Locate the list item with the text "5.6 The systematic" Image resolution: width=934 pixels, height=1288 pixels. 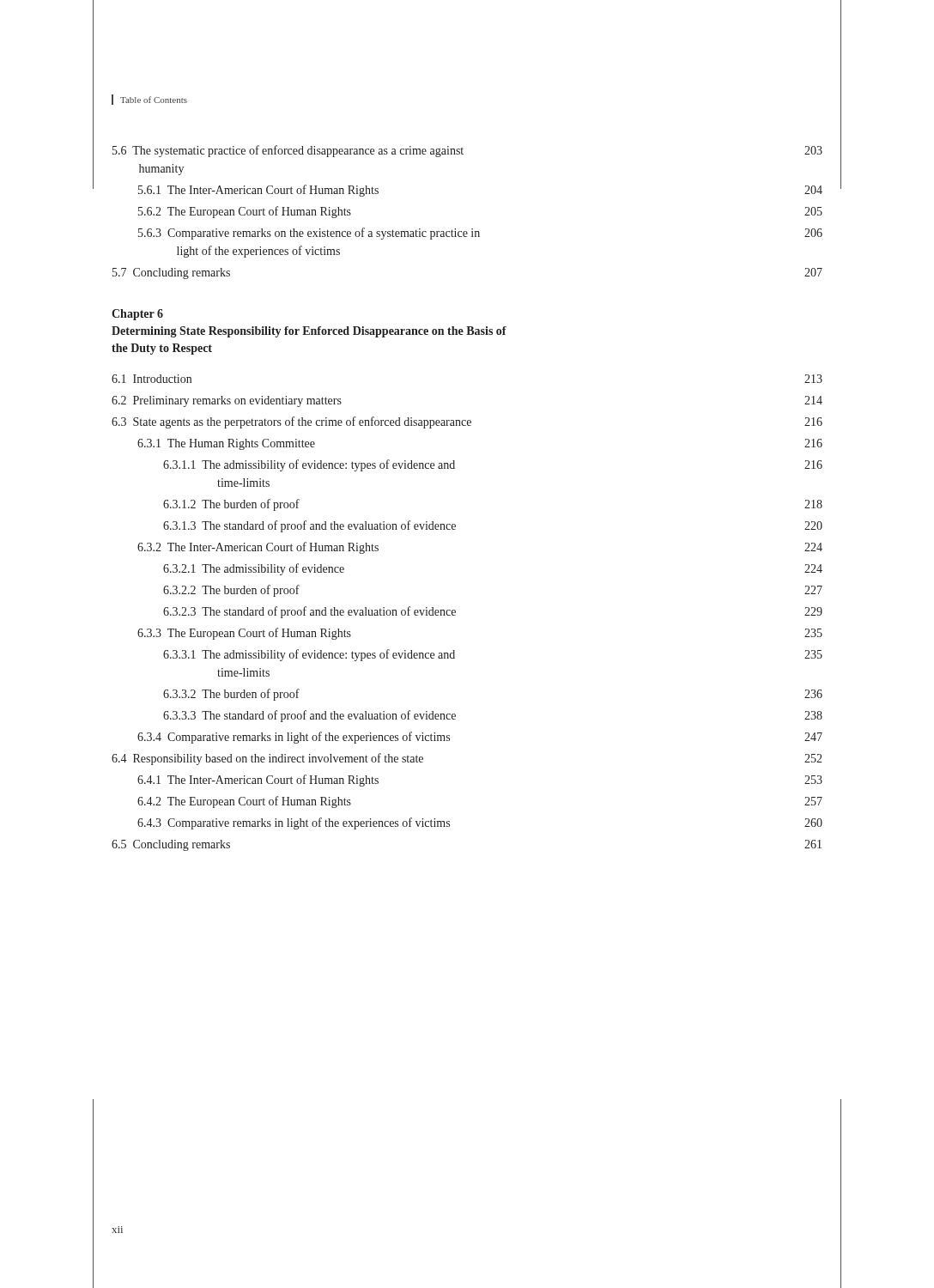pos(467,160)
